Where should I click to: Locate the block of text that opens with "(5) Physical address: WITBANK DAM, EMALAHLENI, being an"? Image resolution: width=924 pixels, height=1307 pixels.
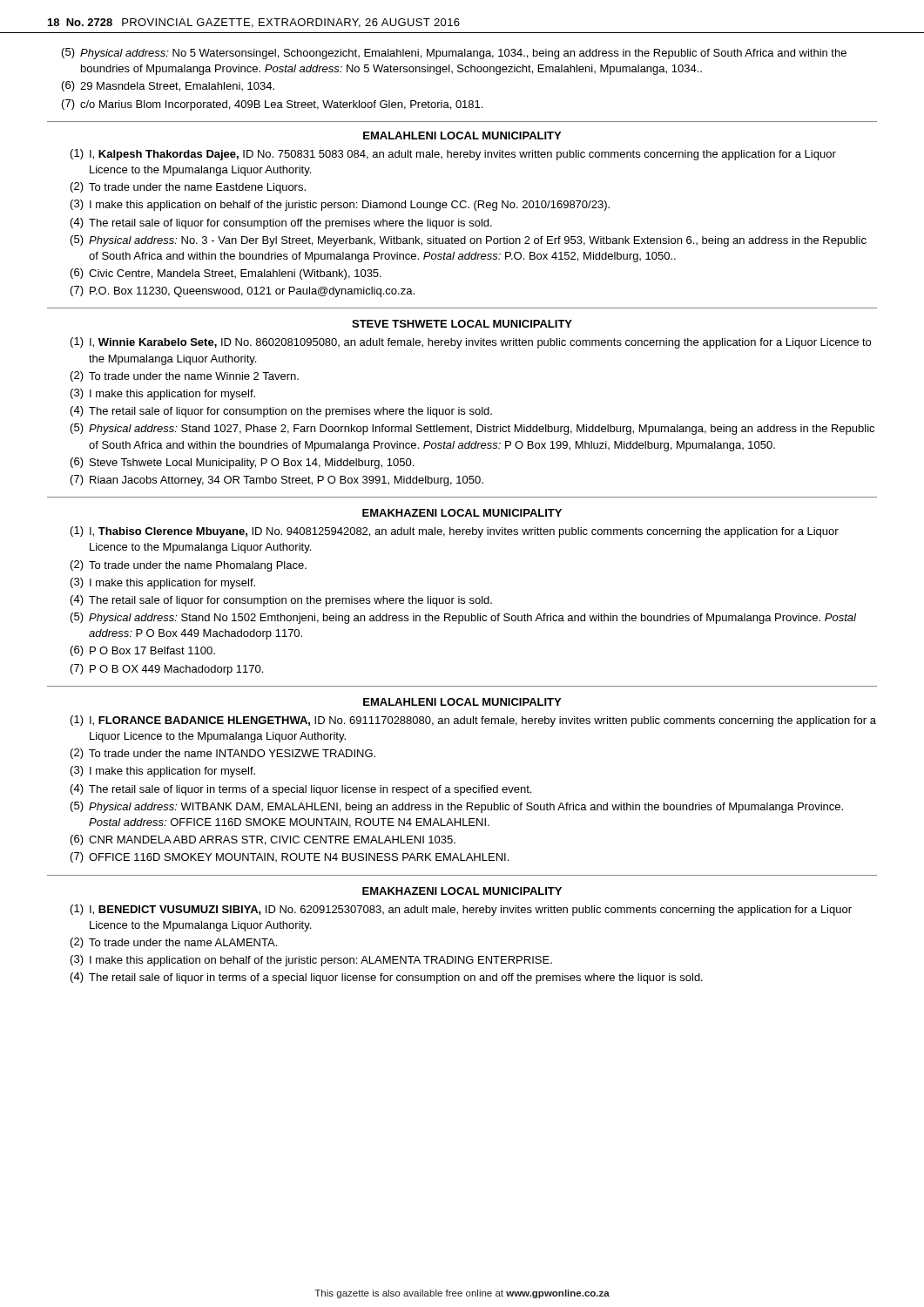[466, 815]
